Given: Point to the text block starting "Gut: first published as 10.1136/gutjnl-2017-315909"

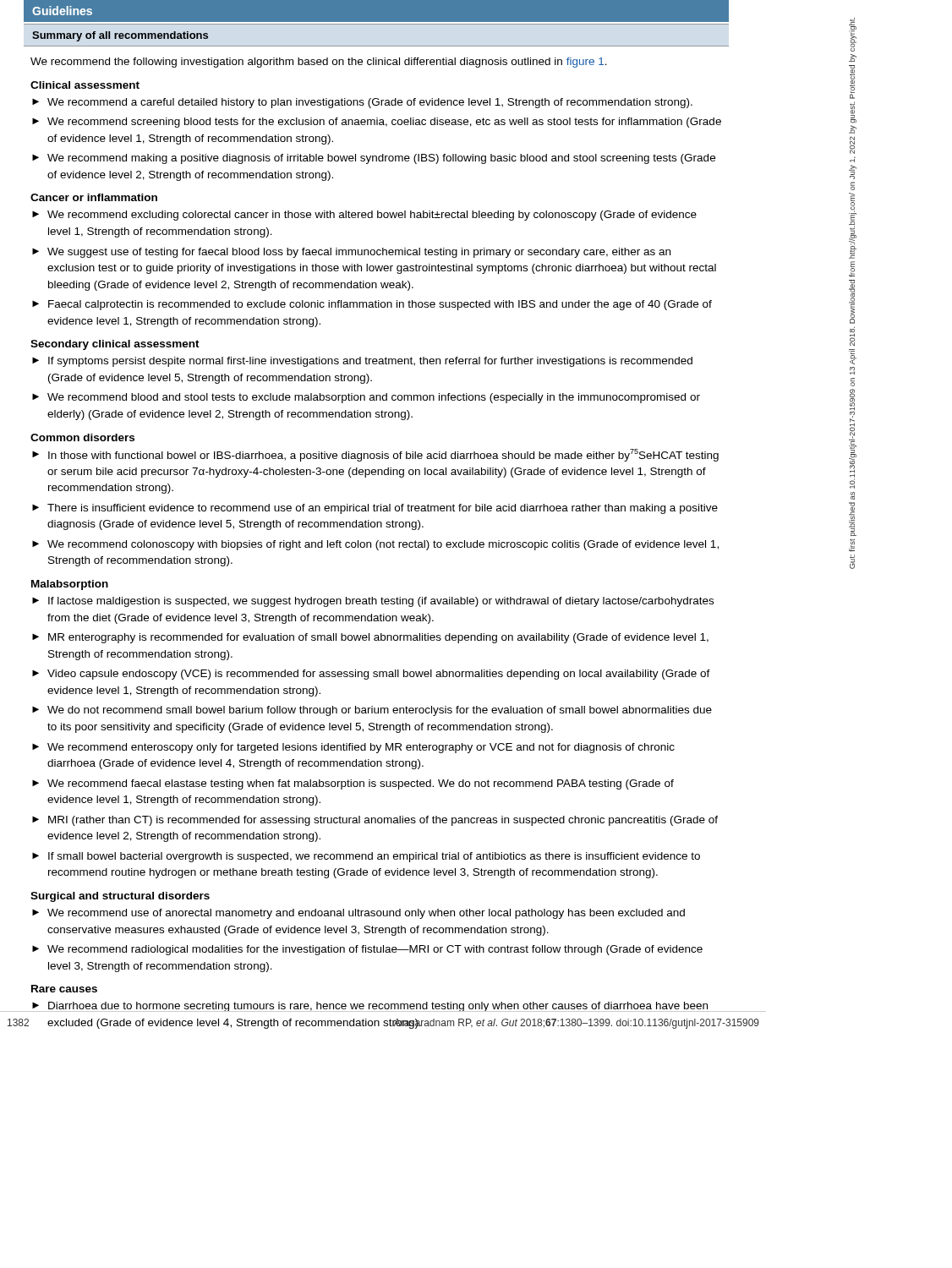Looking at the screenshot, I should click(x=852, y=293).
